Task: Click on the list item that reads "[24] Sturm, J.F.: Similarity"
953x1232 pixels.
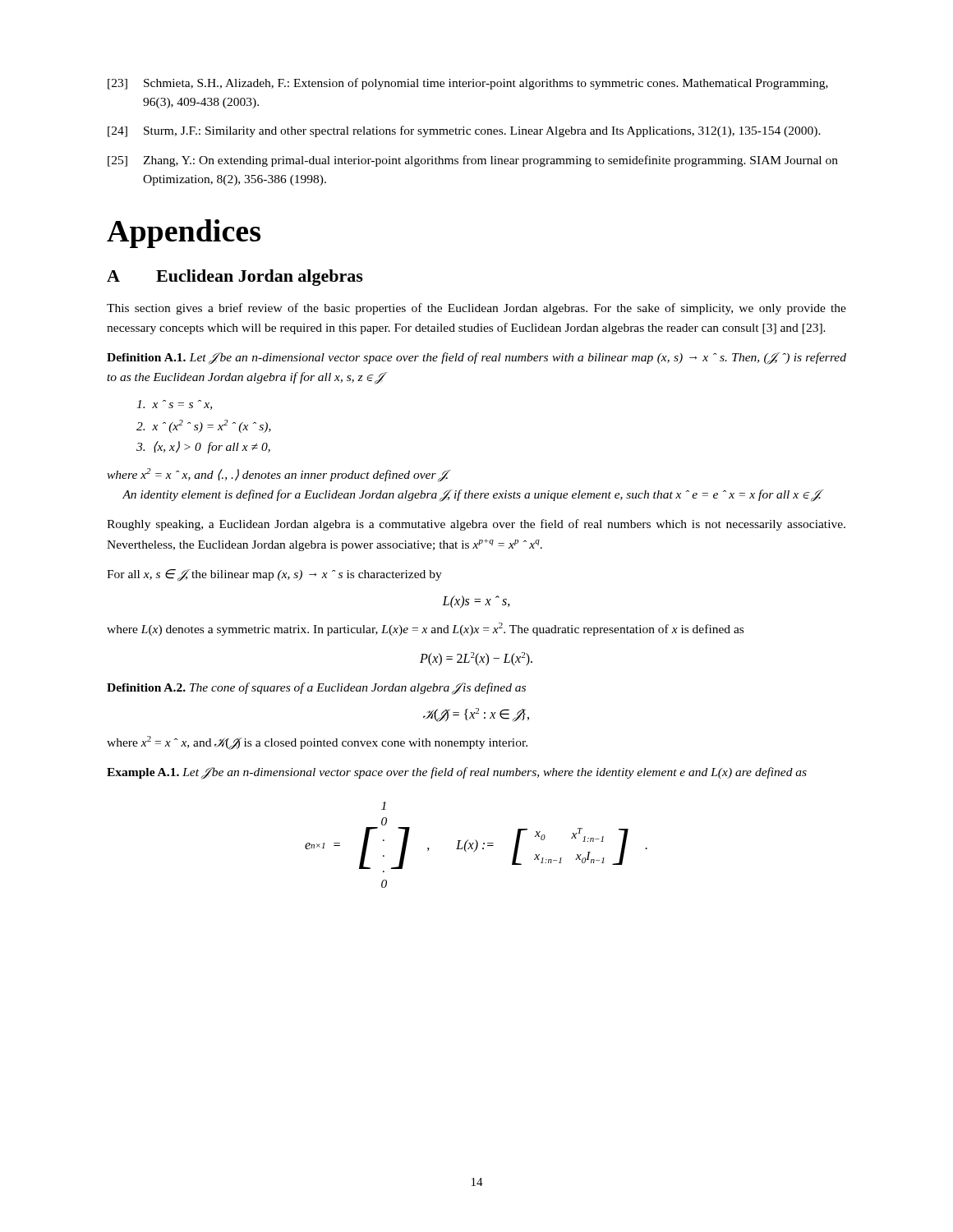Action: pos(464,131)
